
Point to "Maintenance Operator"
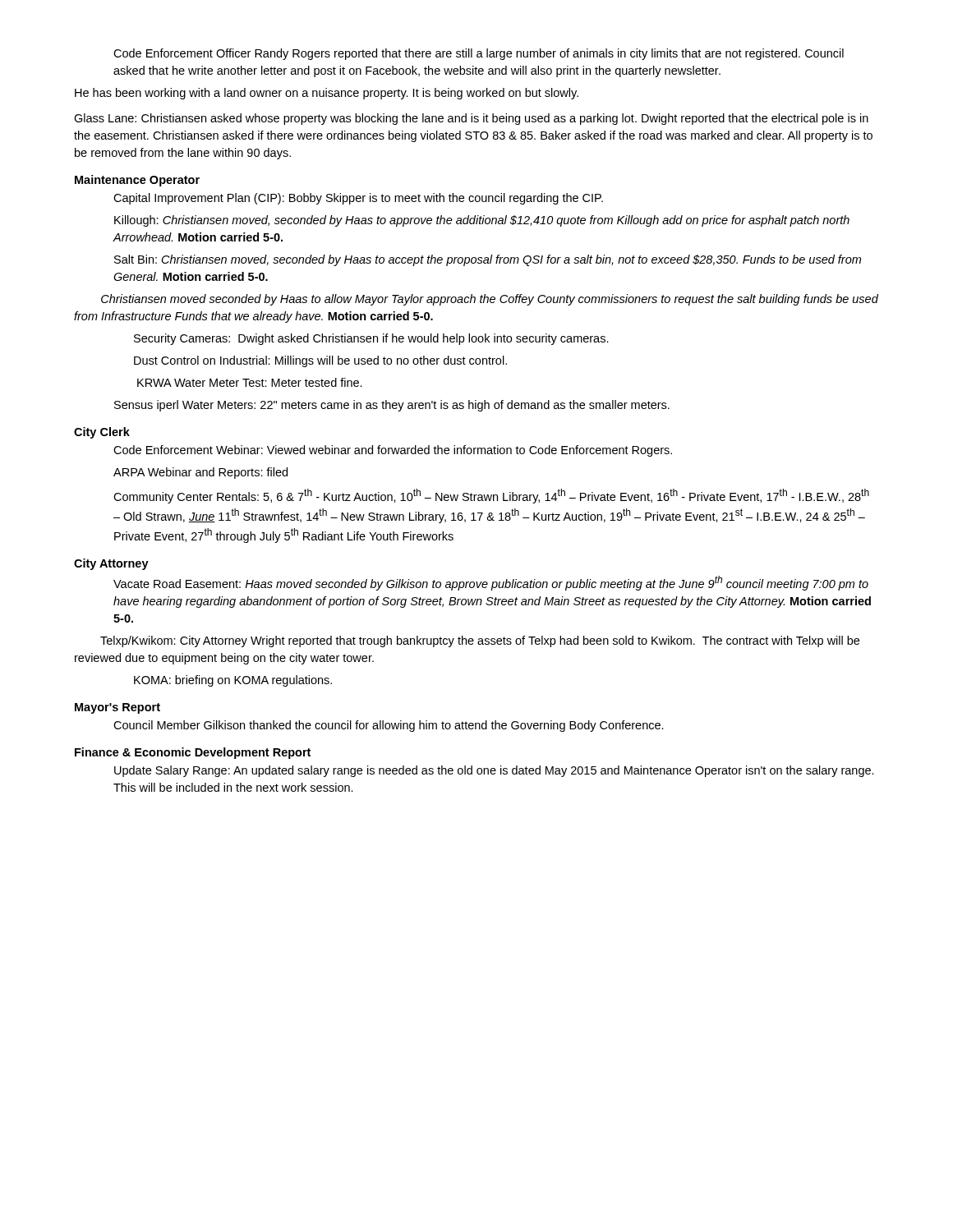pos(137,180)
